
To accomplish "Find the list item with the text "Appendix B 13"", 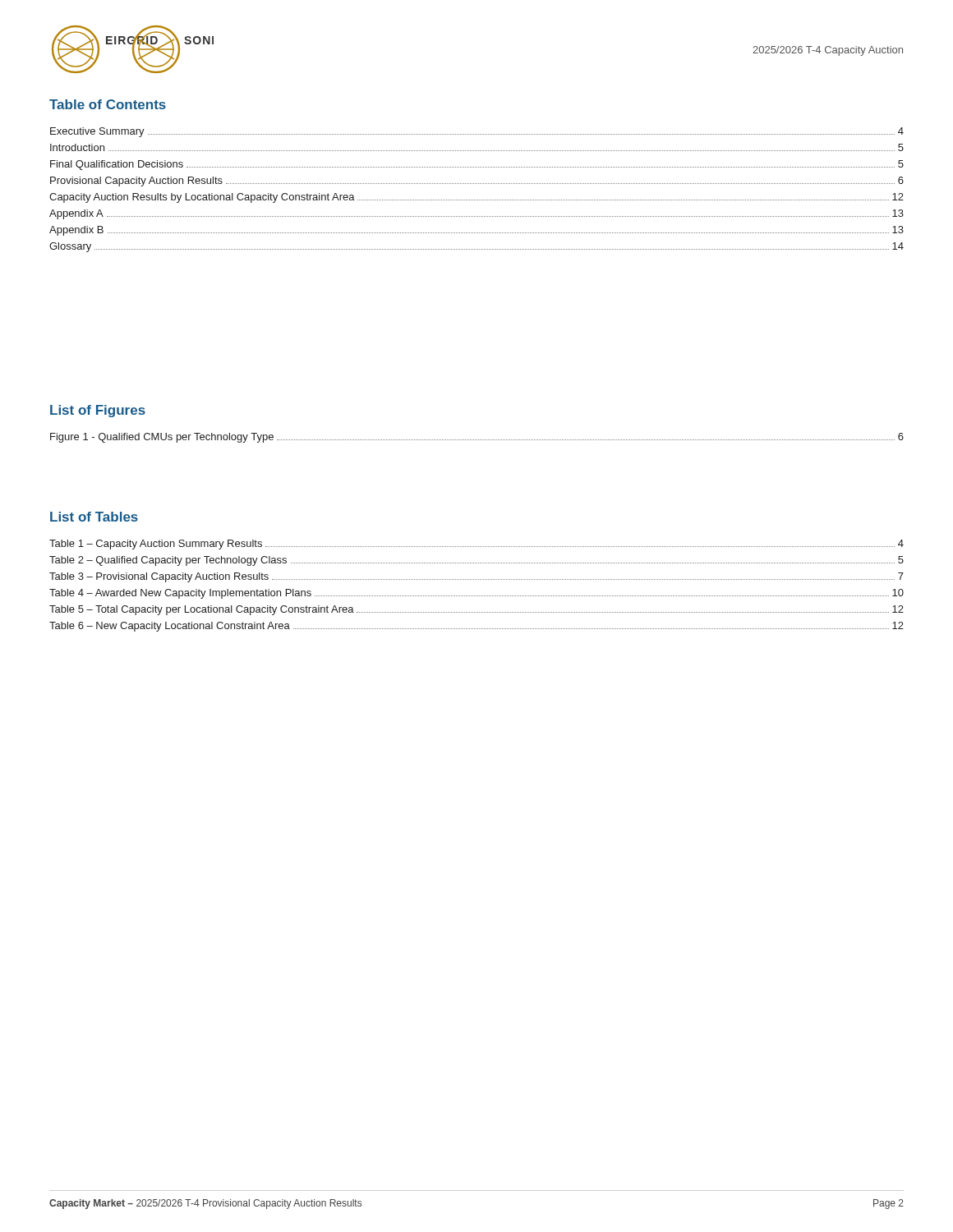I will (x=476, y=230).
